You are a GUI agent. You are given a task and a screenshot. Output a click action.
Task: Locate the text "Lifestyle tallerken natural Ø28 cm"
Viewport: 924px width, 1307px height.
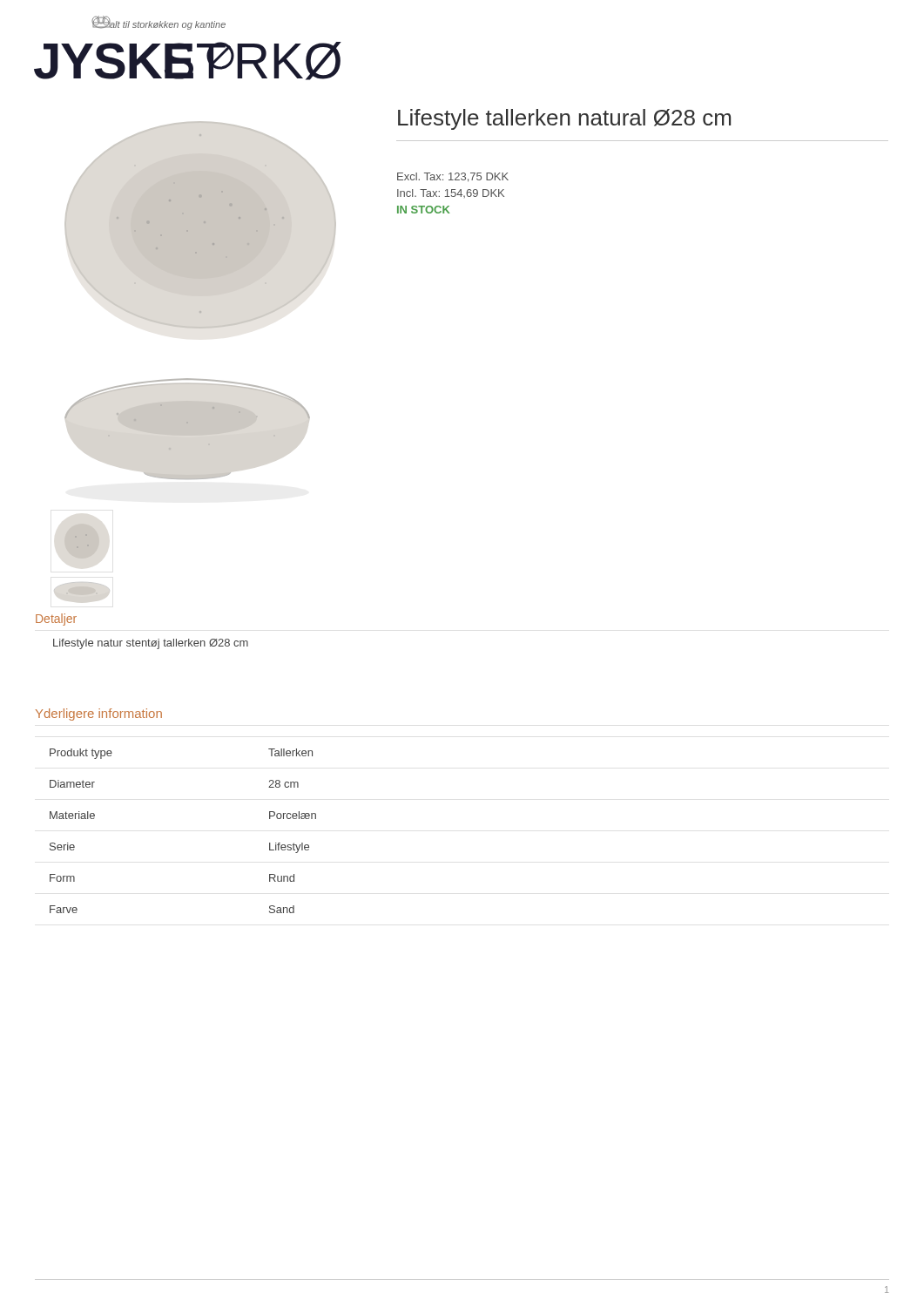[x=642, y=123]
